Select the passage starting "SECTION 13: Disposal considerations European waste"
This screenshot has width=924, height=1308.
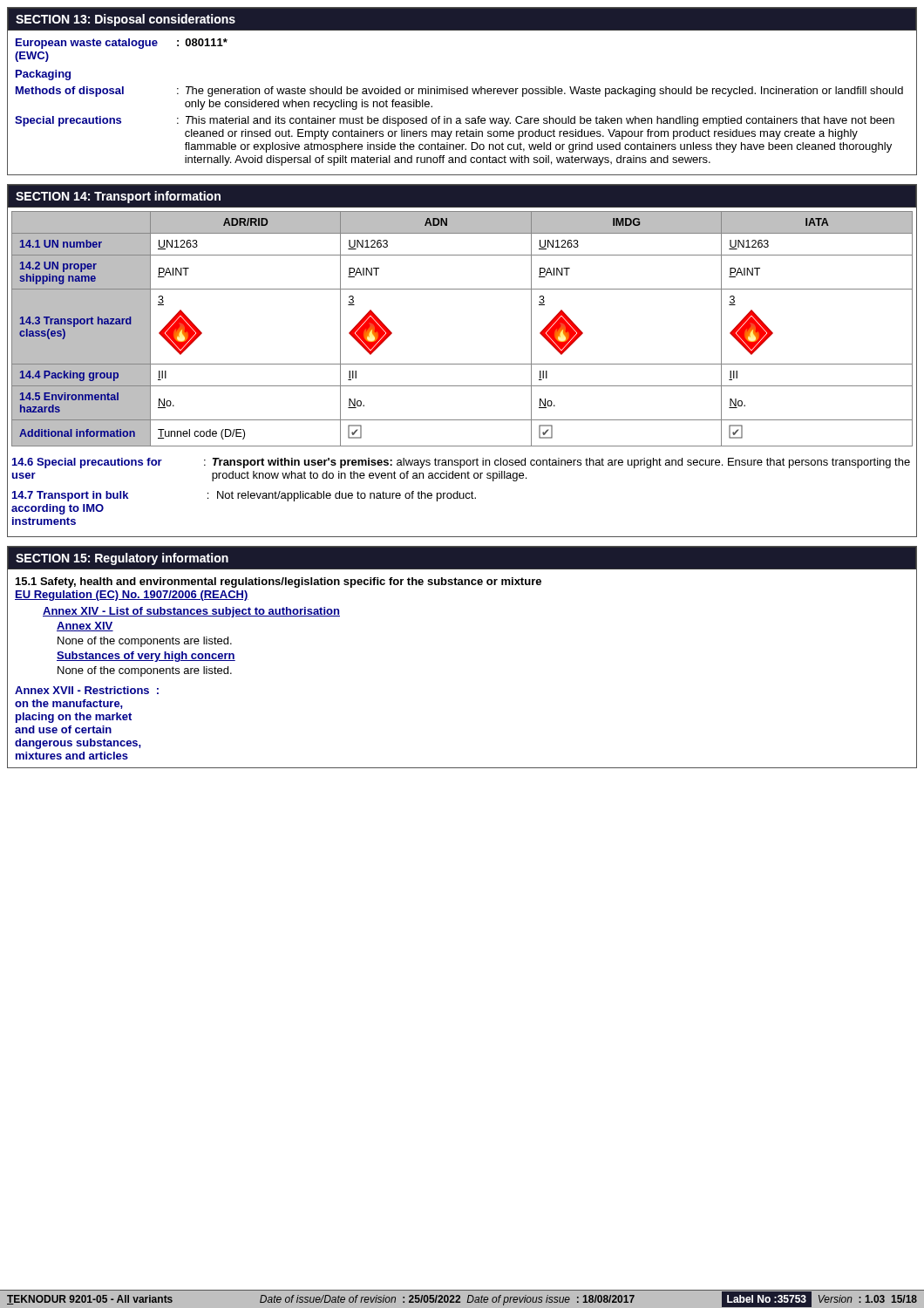click(x=462, y=91)
